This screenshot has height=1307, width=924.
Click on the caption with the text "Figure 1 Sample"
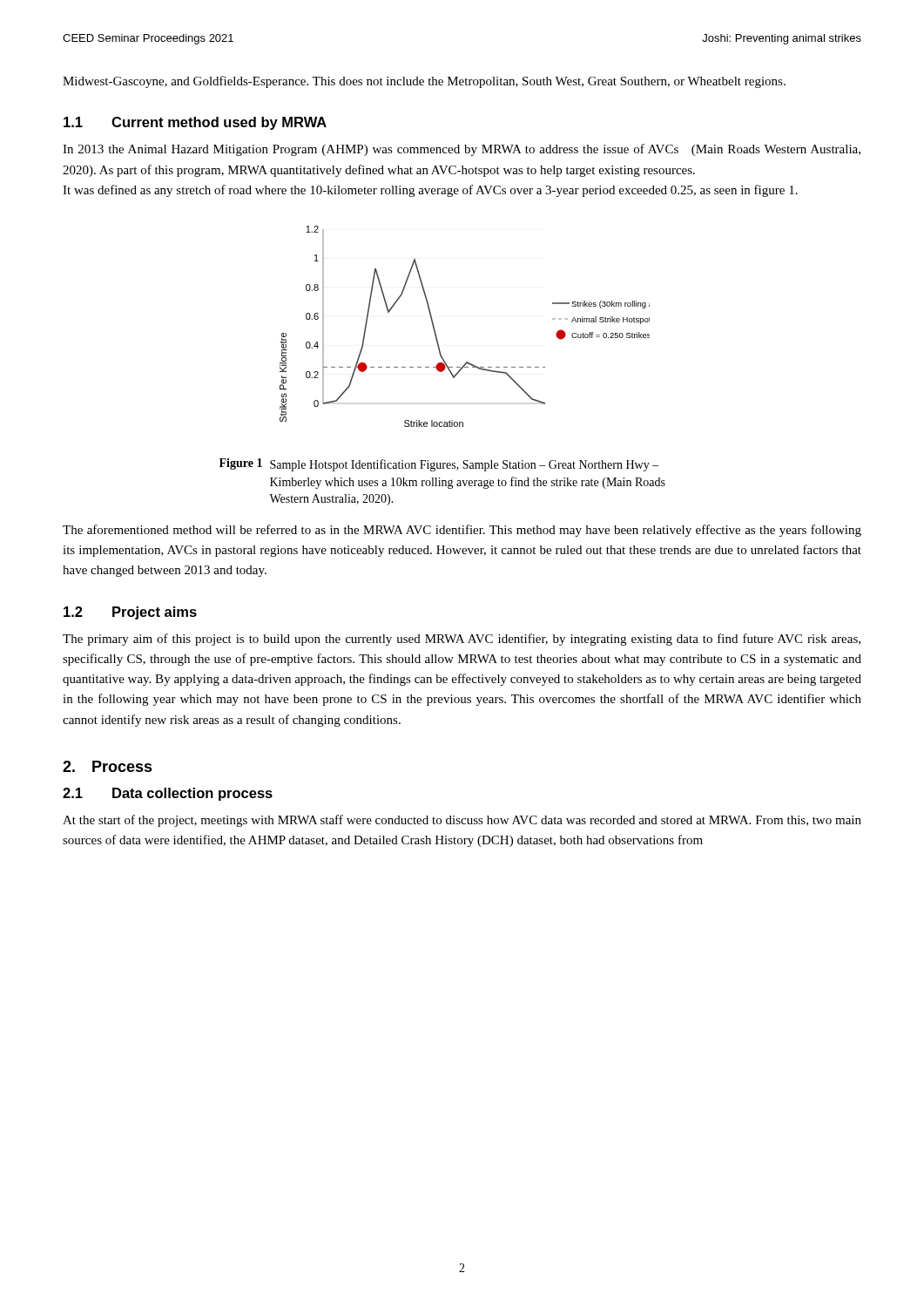[462, 482]
